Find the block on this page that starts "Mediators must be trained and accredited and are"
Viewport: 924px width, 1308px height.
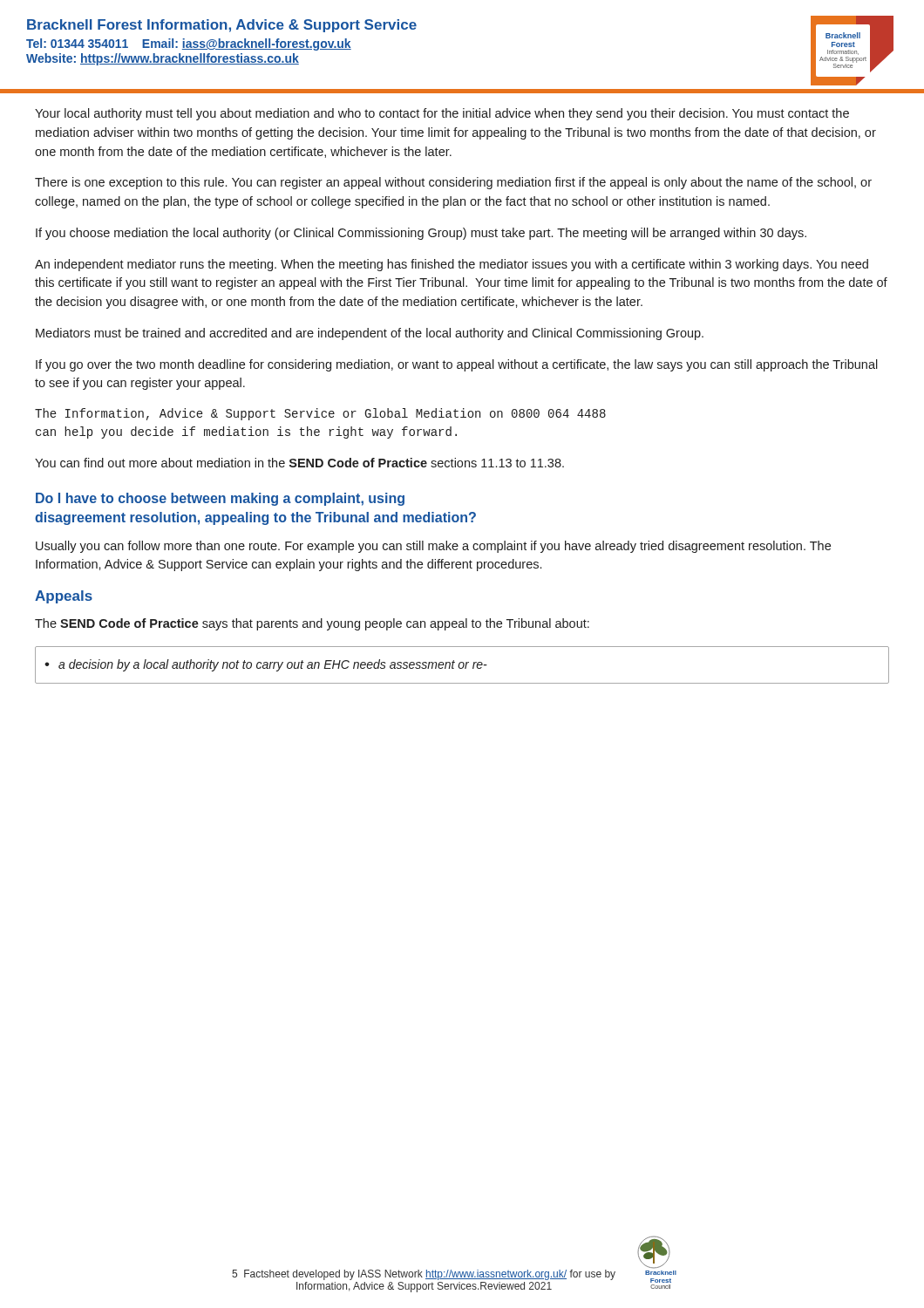(x=370, y=333)
